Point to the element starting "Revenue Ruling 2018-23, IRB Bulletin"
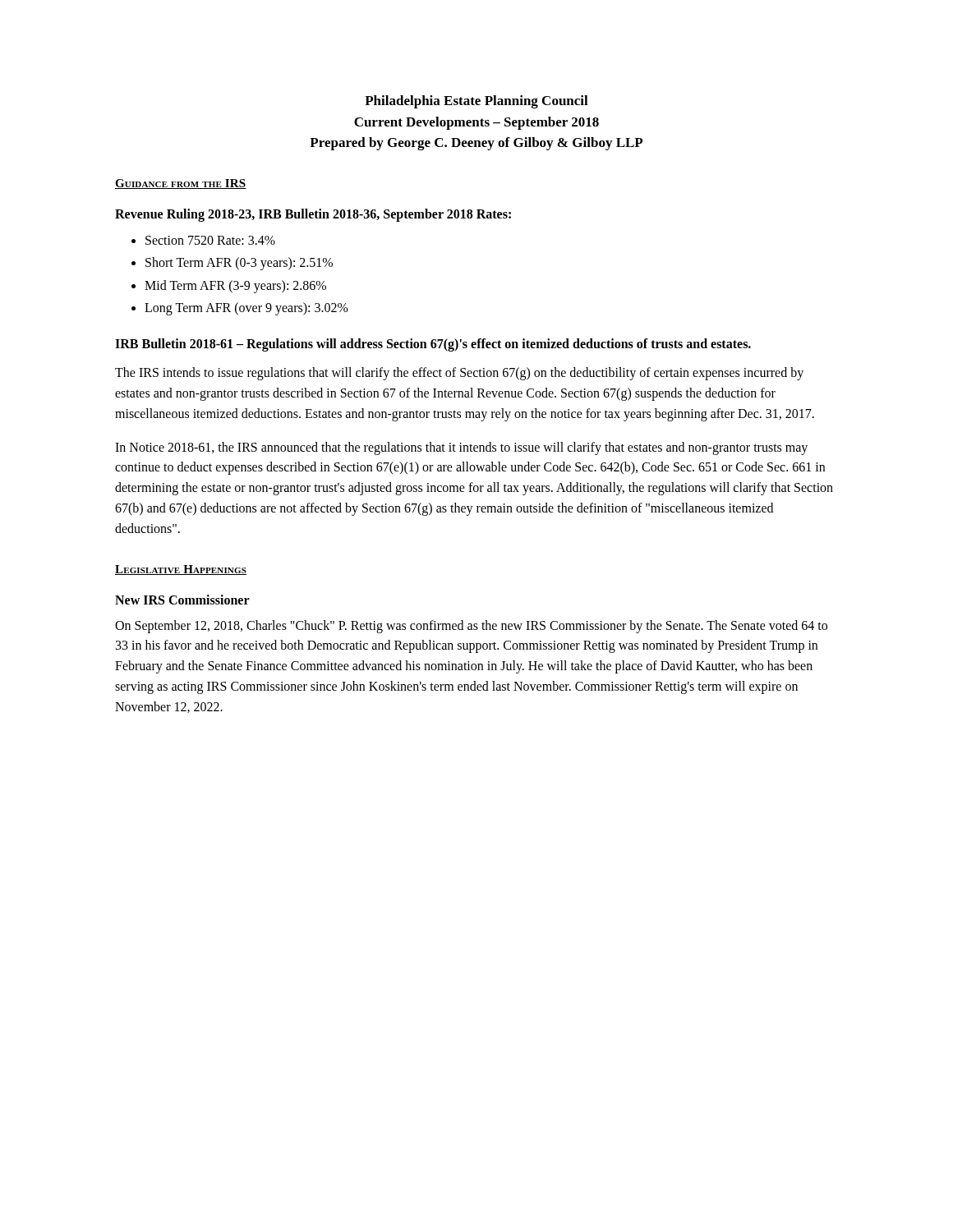This screenshot has width=953, height=1232. (x=314, y=214)
